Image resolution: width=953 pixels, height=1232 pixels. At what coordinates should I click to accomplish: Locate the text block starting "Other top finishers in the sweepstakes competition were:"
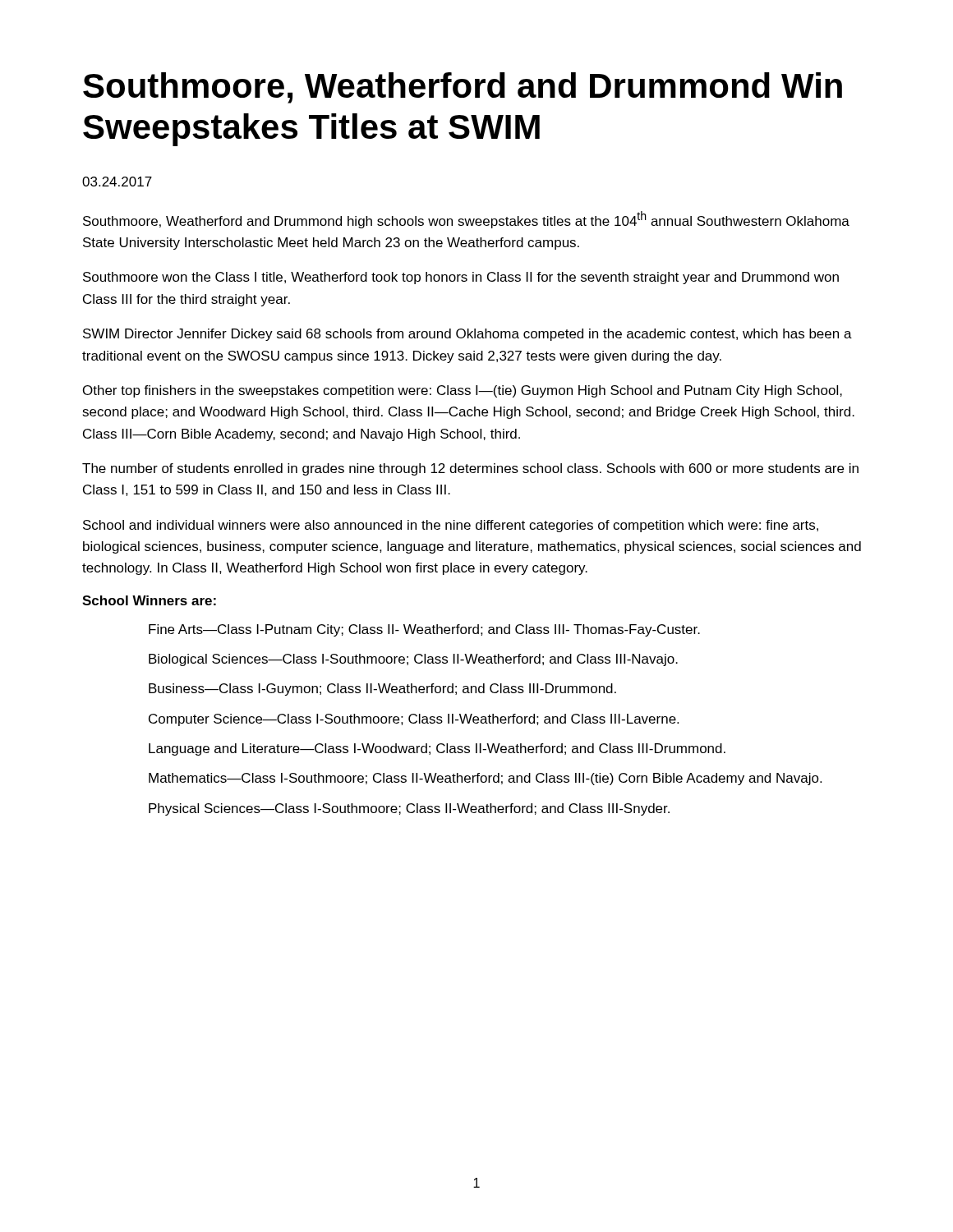[x=469, y=412]
